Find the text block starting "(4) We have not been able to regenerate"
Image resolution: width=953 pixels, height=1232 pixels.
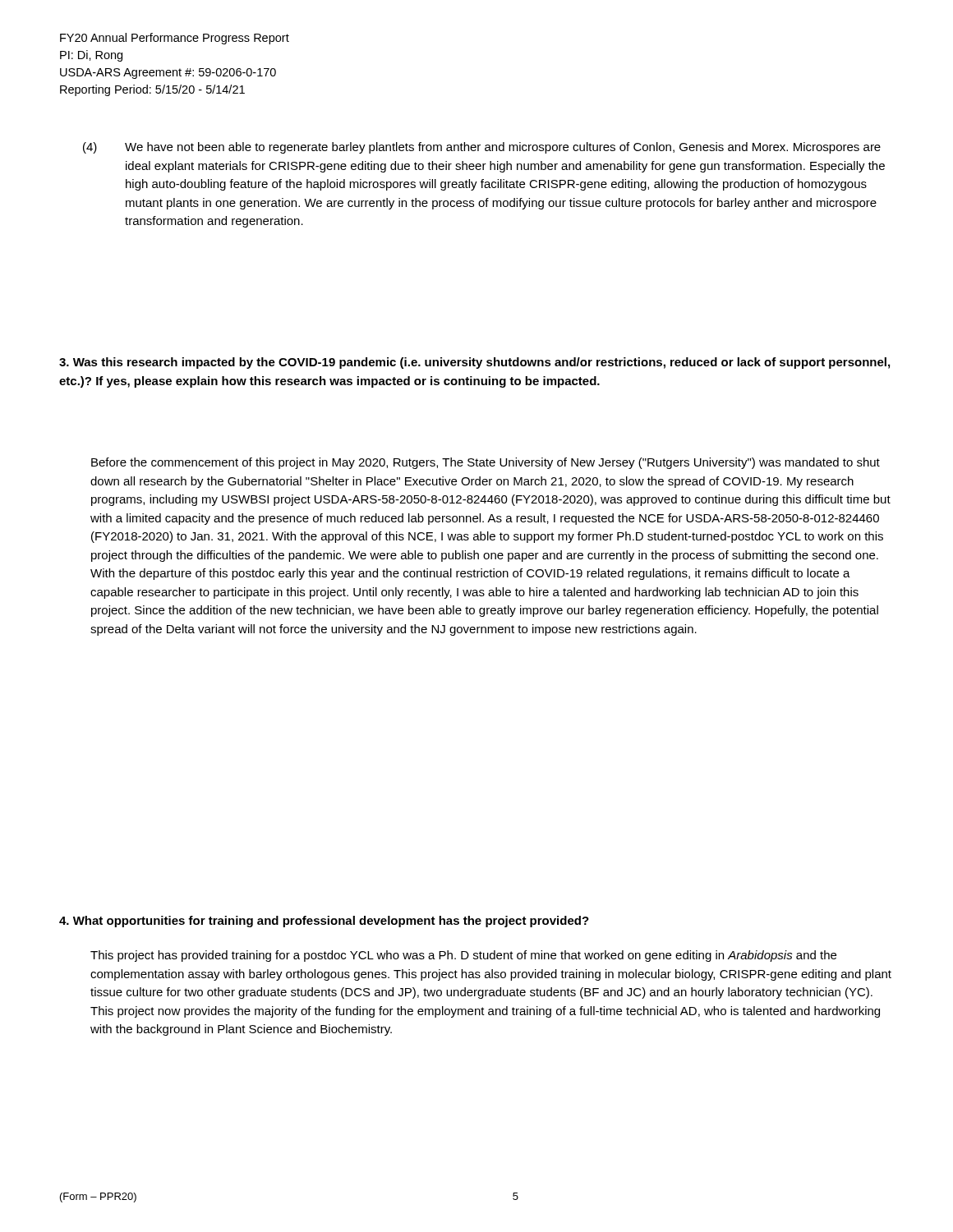coord(476,184)
